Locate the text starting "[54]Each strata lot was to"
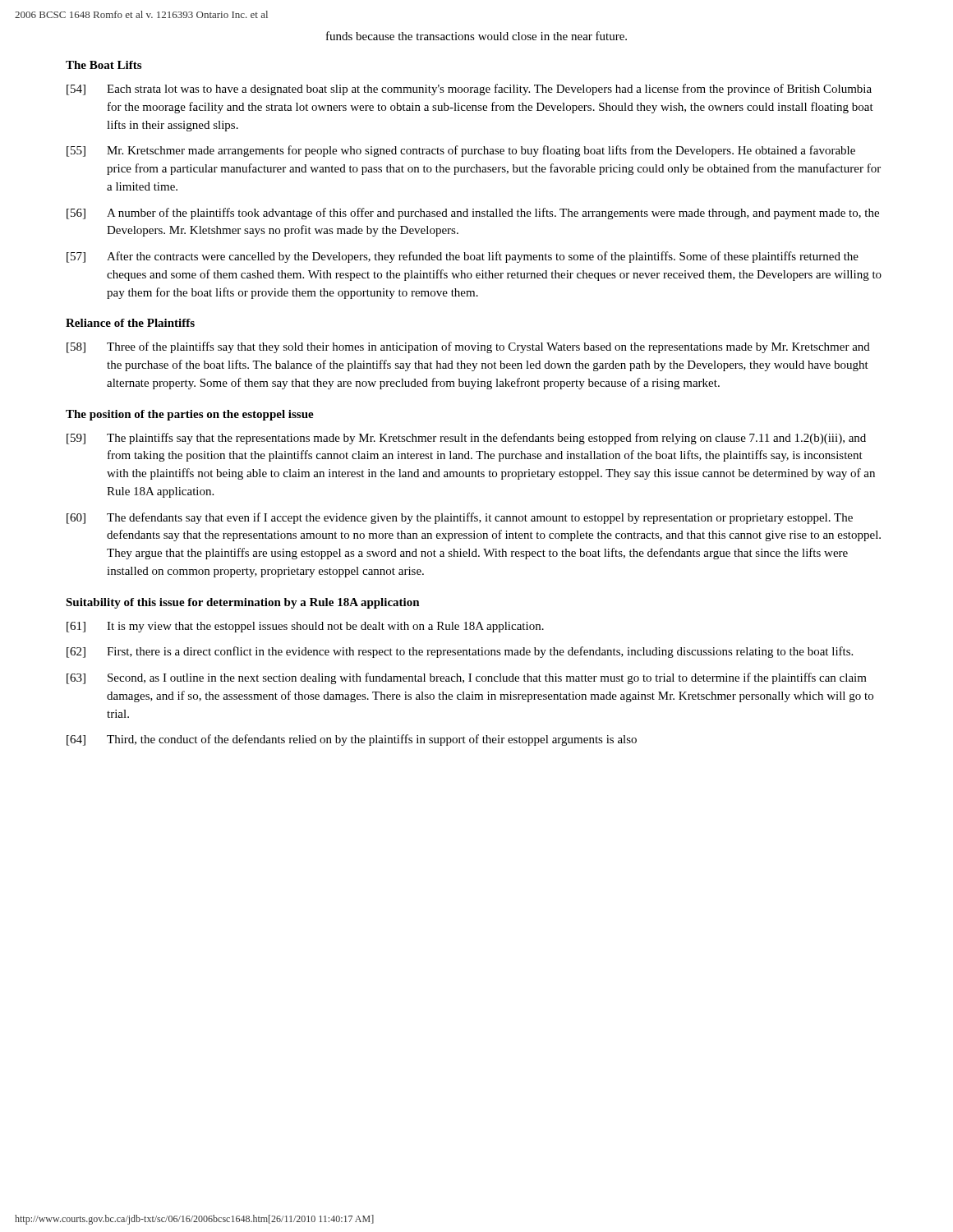This screenshot has height=1232, width=953. 474,107
